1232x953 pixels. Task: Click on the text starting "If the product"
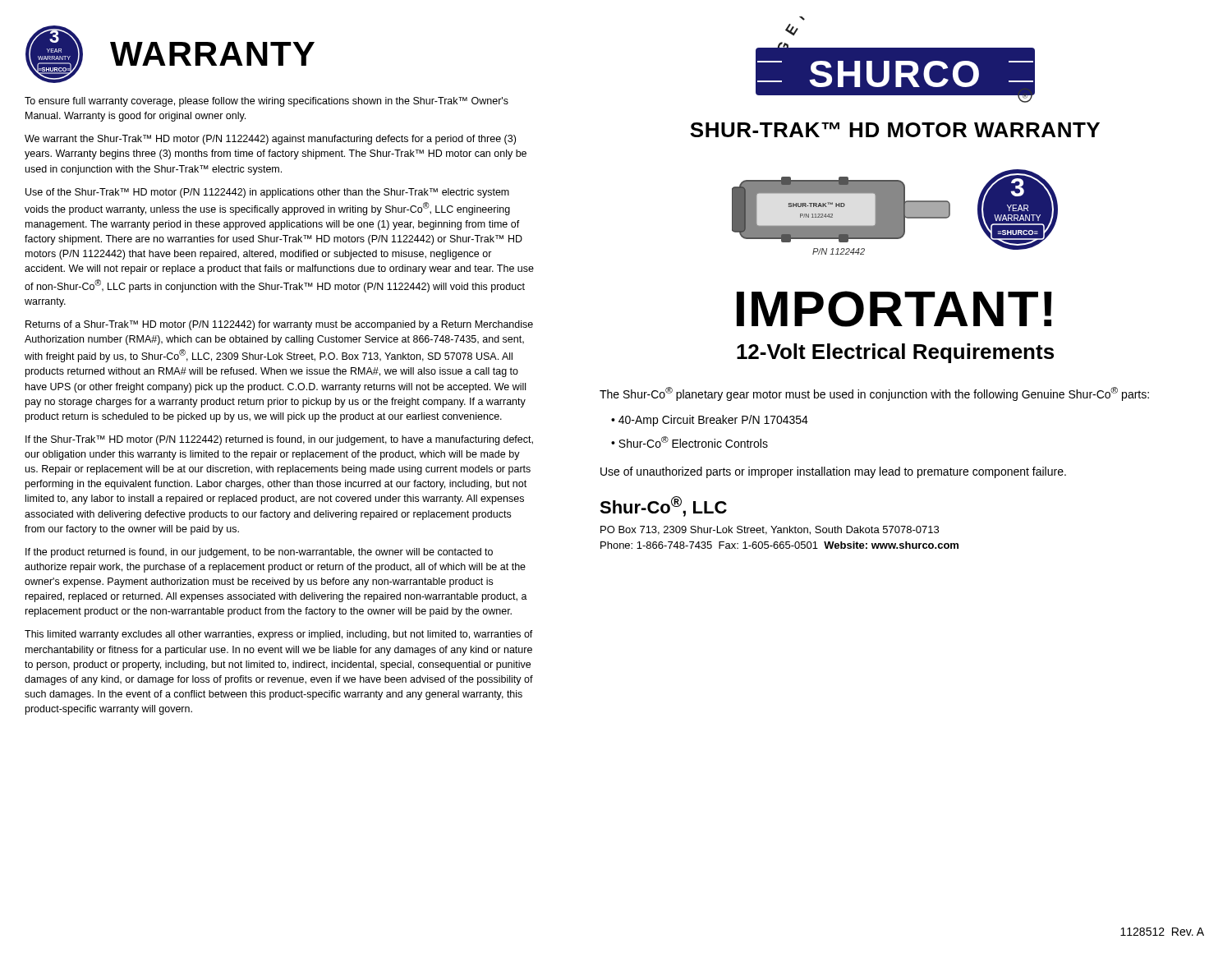(x=279, y=582)
